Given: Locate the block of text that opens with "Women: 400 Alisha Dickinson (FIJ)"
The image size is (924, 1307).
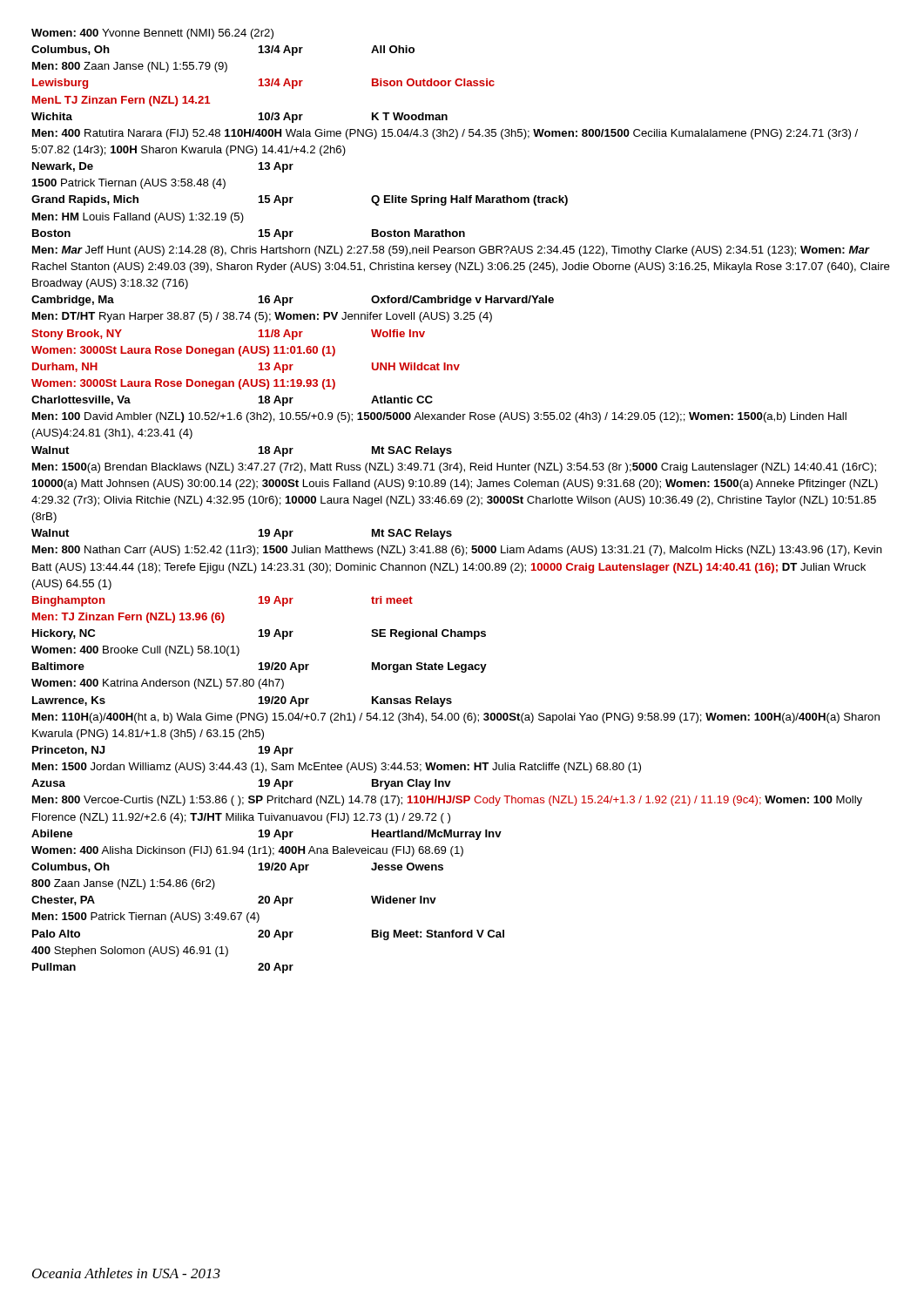Looking at the screenshot, I should pyautogui.click(x=248, y=850).
